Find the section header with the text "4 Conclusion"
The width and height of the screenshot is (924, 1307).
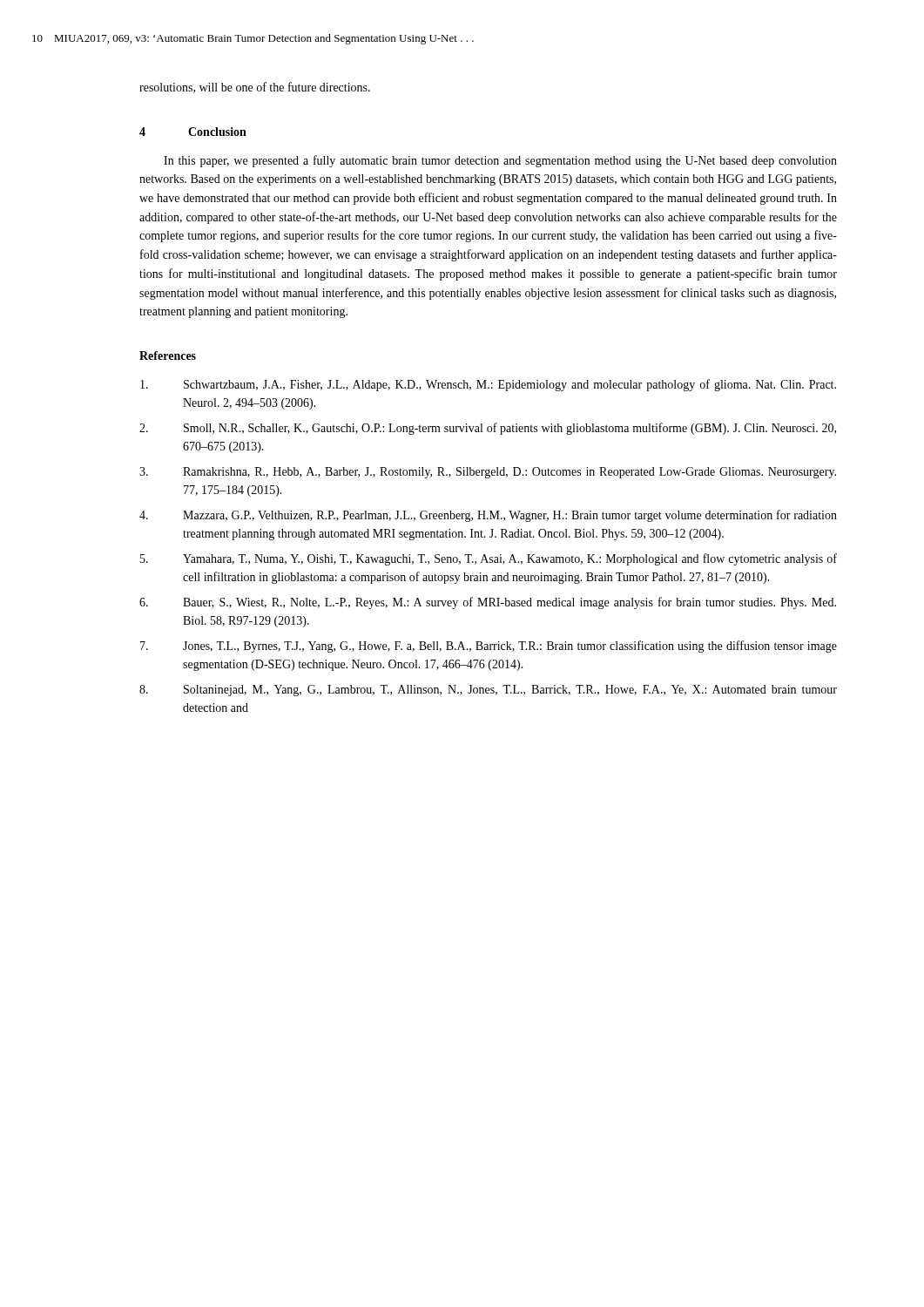[x=193, y=132]
